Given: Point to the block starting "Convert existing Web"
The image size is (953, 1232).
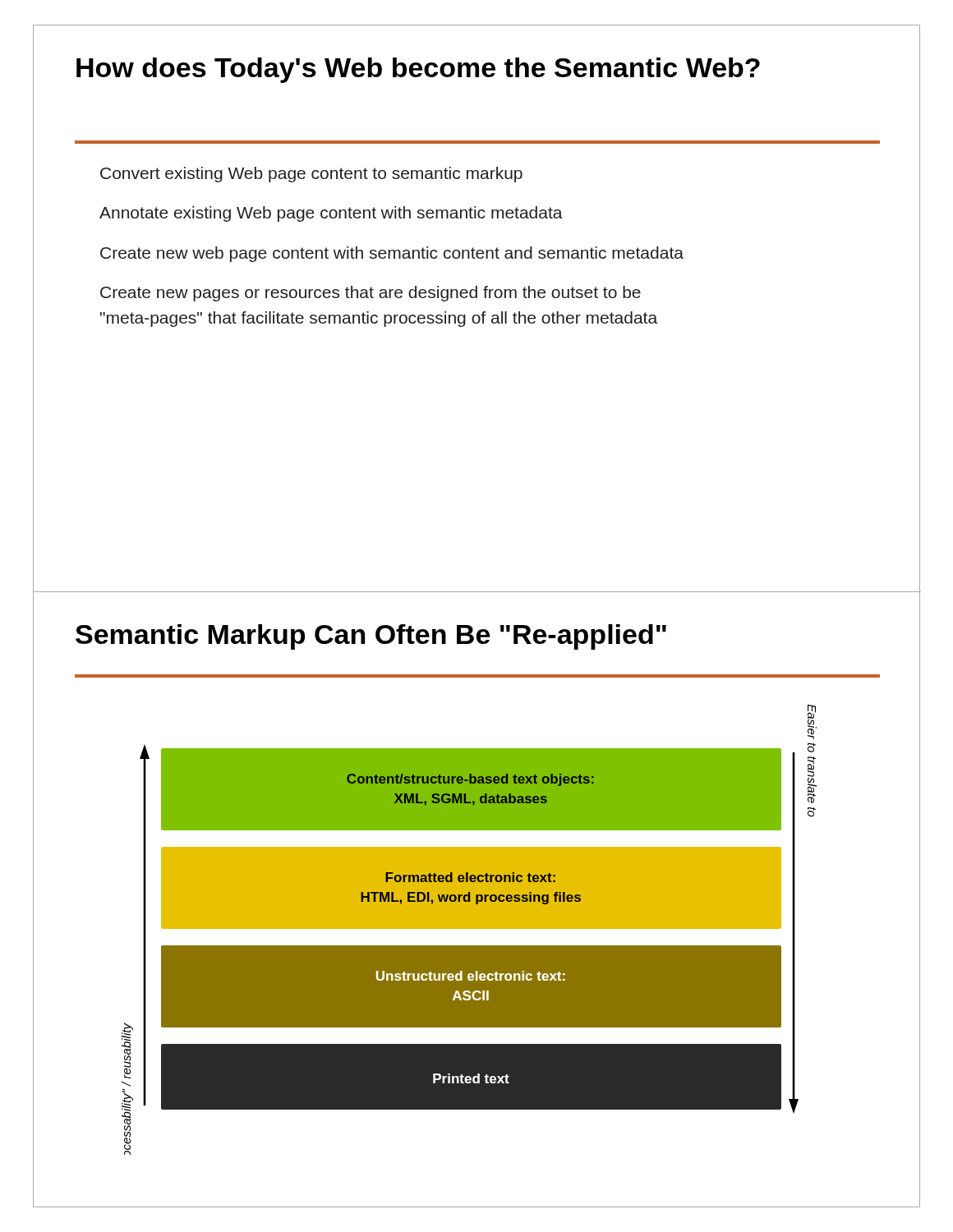Looking at the screenshot, I should pos(311,173).
